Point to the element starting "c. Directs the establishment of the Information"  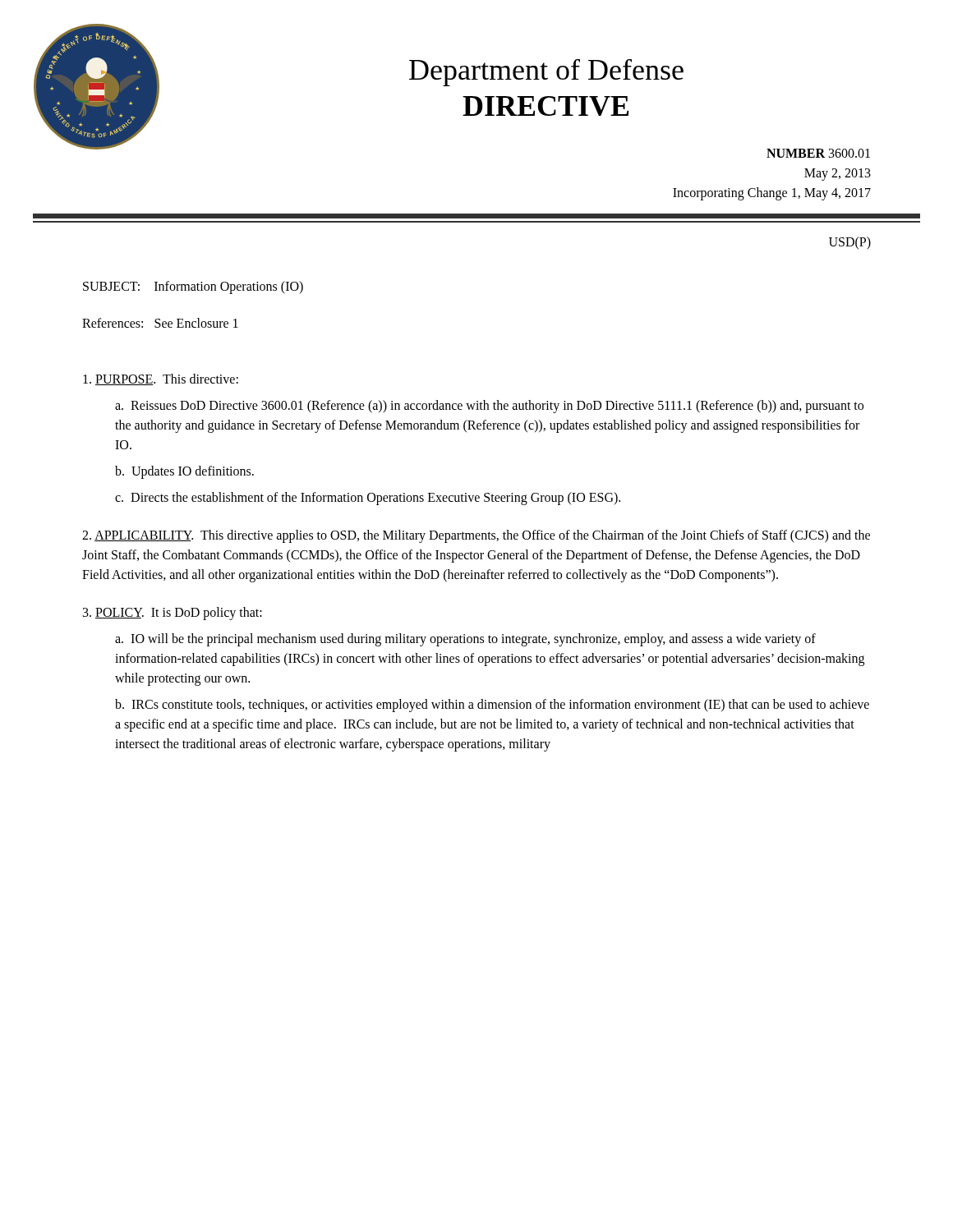(368, 497)
